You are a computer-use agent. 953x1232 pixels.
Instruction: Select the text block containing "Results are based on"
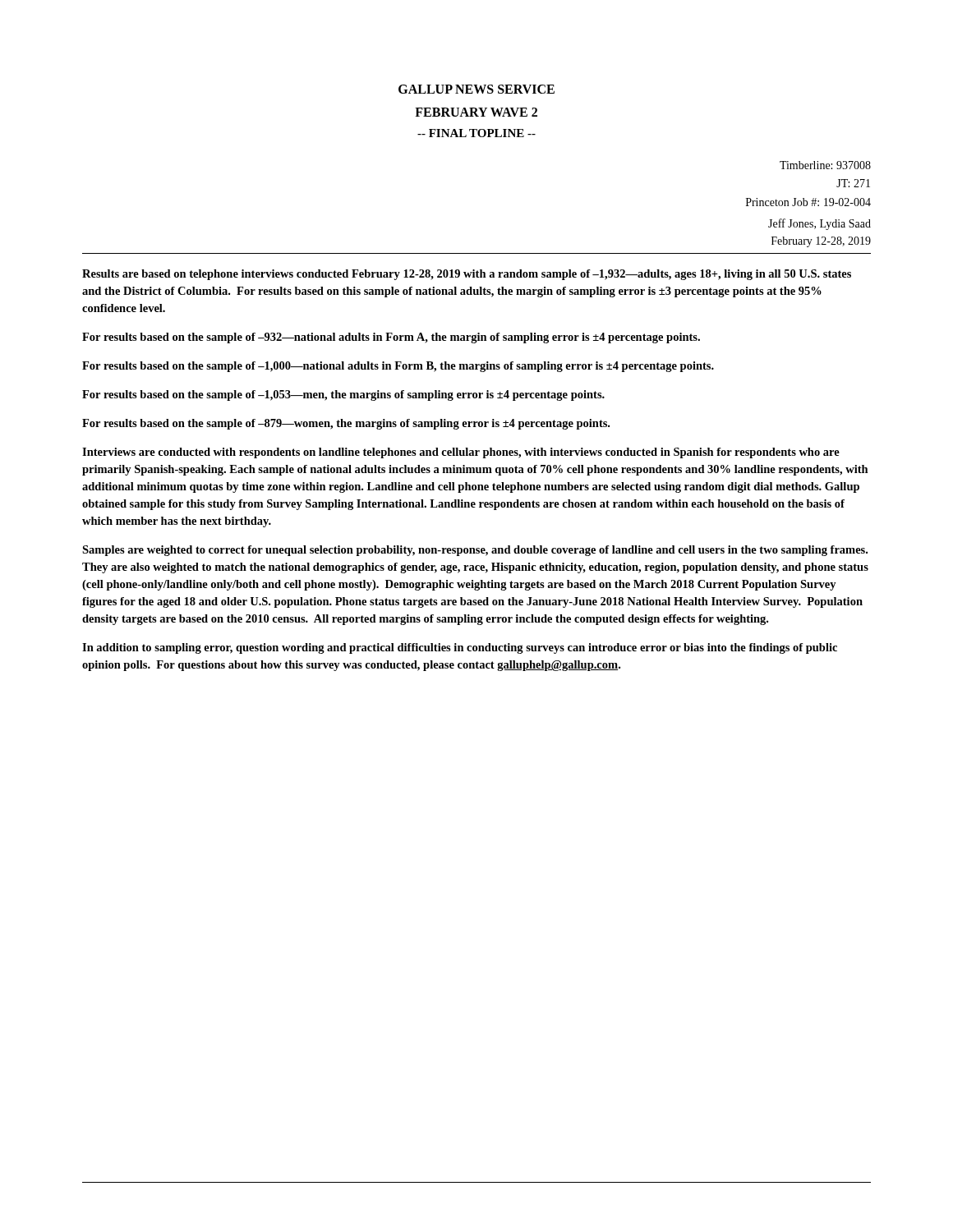[467, 291]
